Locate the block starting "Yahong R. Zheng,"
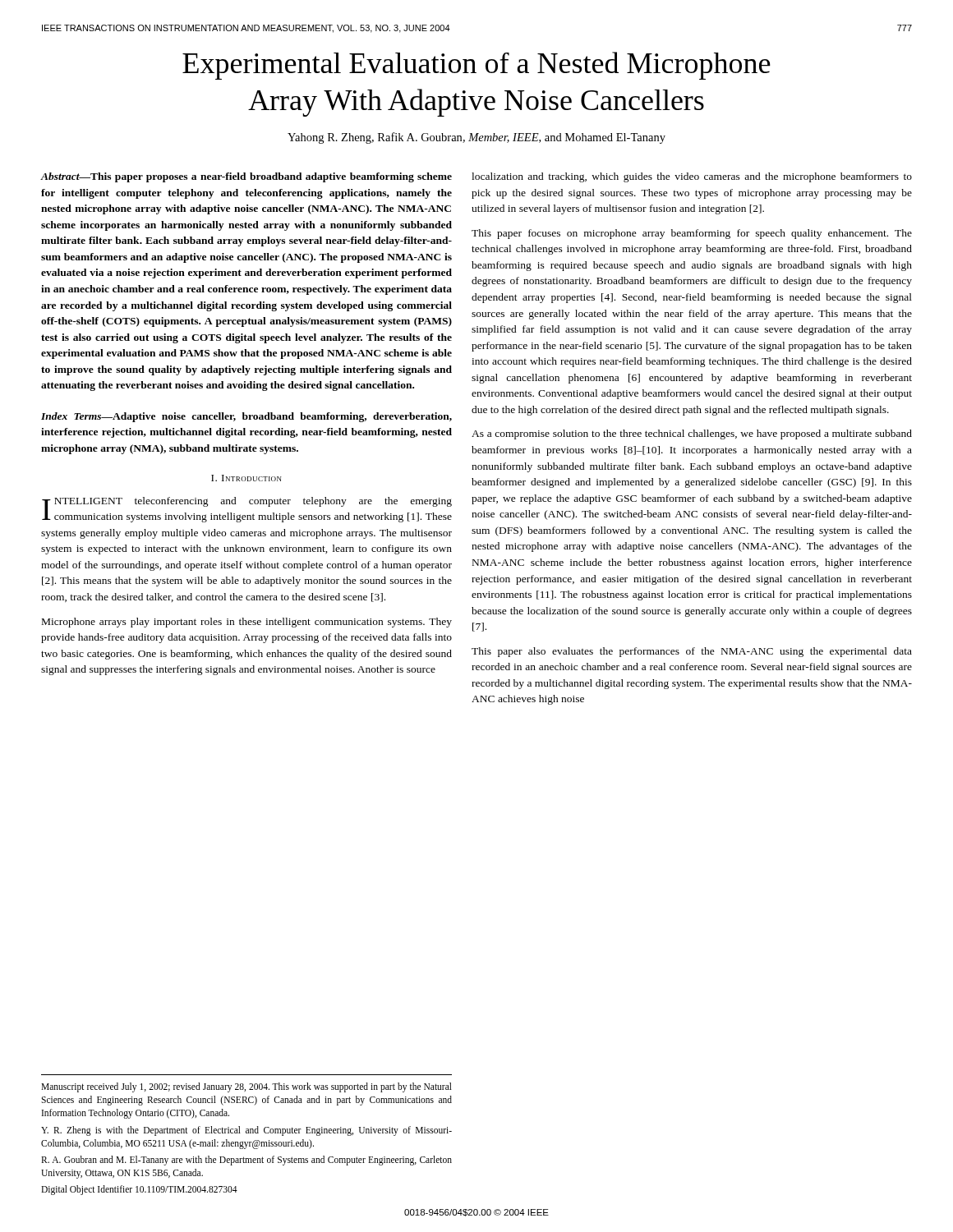Image resolution: width=953 pixels, height=1232 pixels. [476, 137]
